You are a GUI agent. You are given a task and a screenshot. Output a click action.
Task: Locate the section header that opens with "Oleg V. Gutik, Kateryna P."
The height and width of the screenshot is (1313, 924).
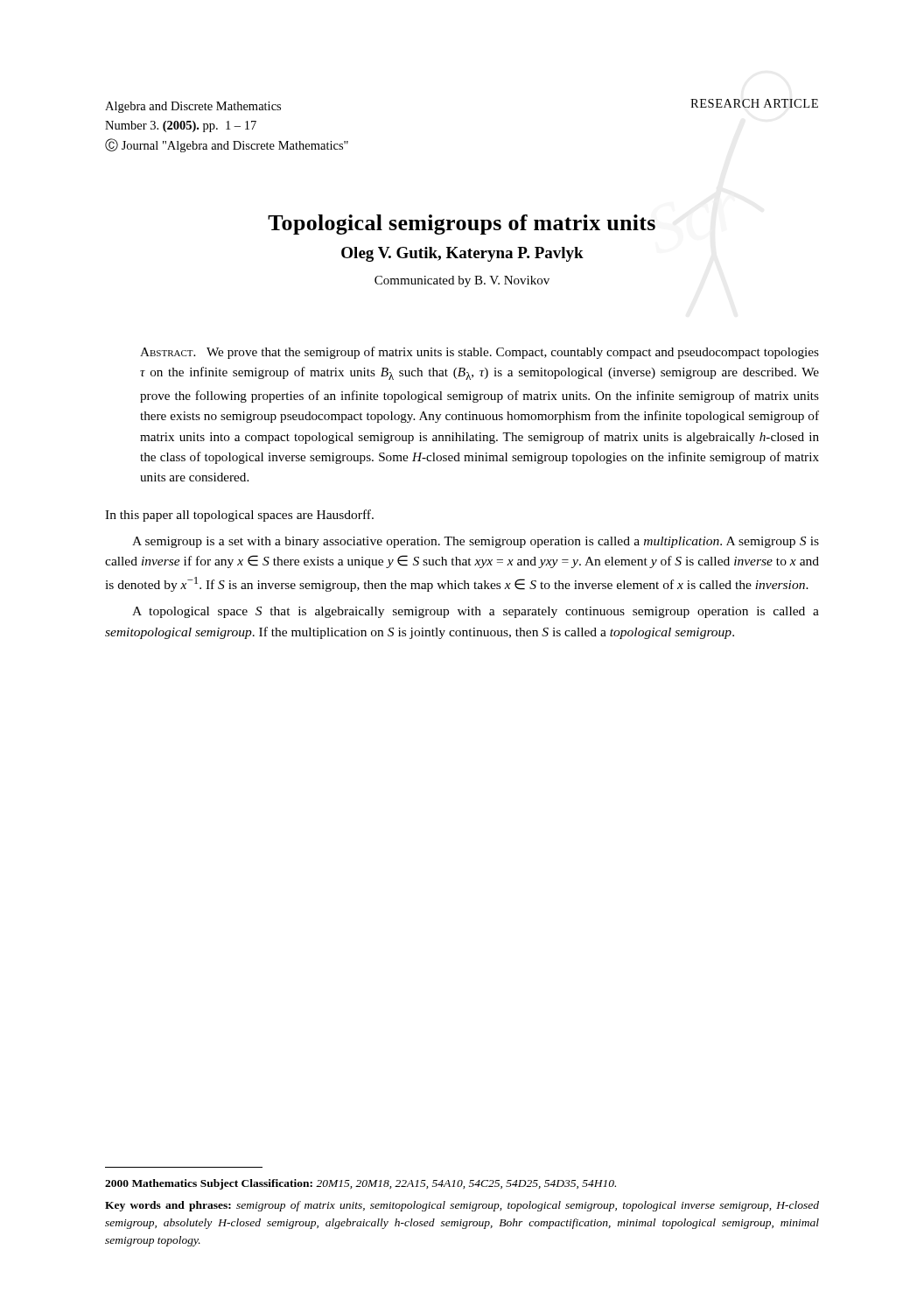tap(462, 252)
